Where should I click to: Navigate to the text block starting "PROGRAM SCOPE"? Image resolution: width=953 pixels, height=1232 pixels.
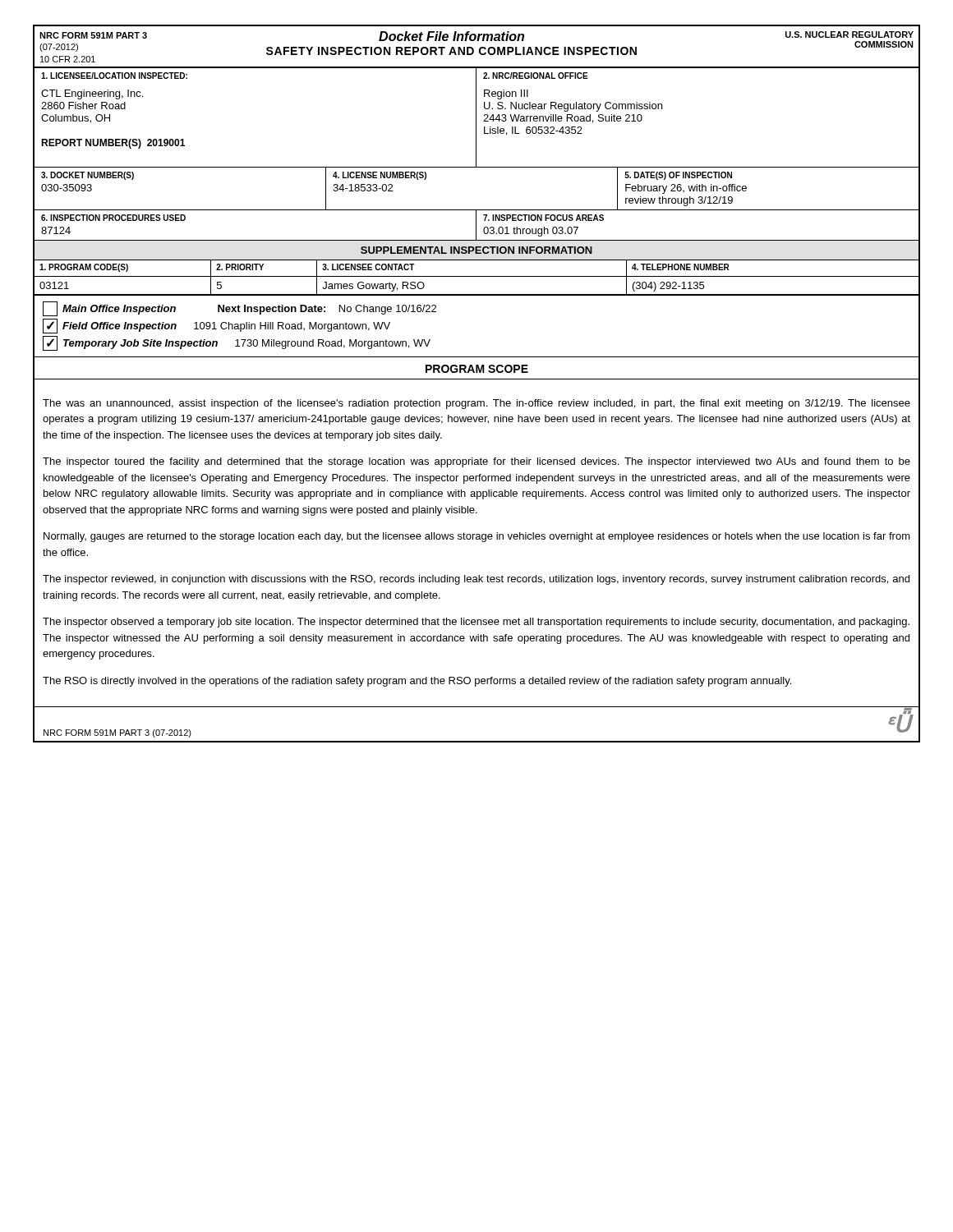[x=476, y=369]
